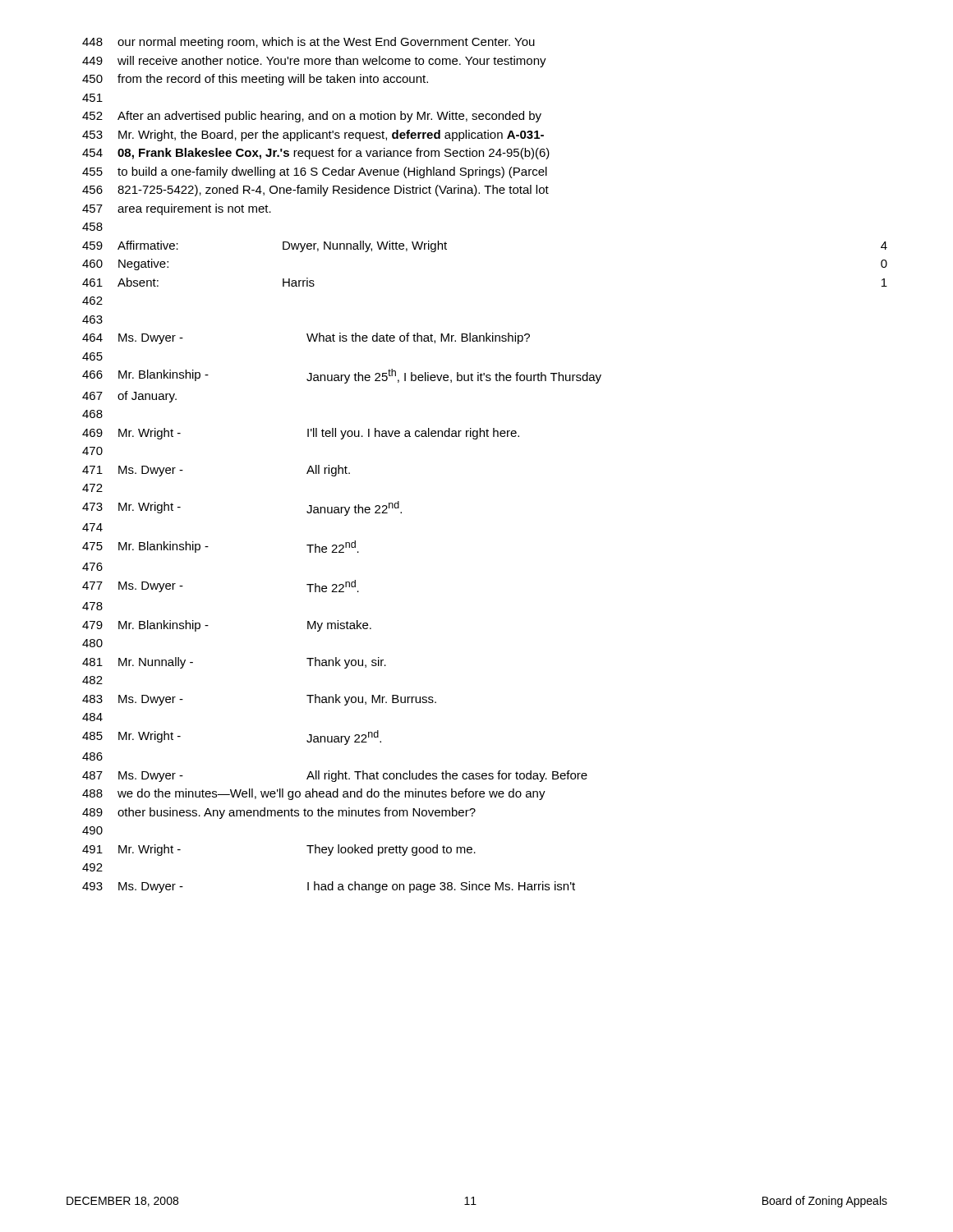This screenshot has width=953, height=1232.
Task: Find the text block containing "452 After an"
Action: [x=476, y=171]
